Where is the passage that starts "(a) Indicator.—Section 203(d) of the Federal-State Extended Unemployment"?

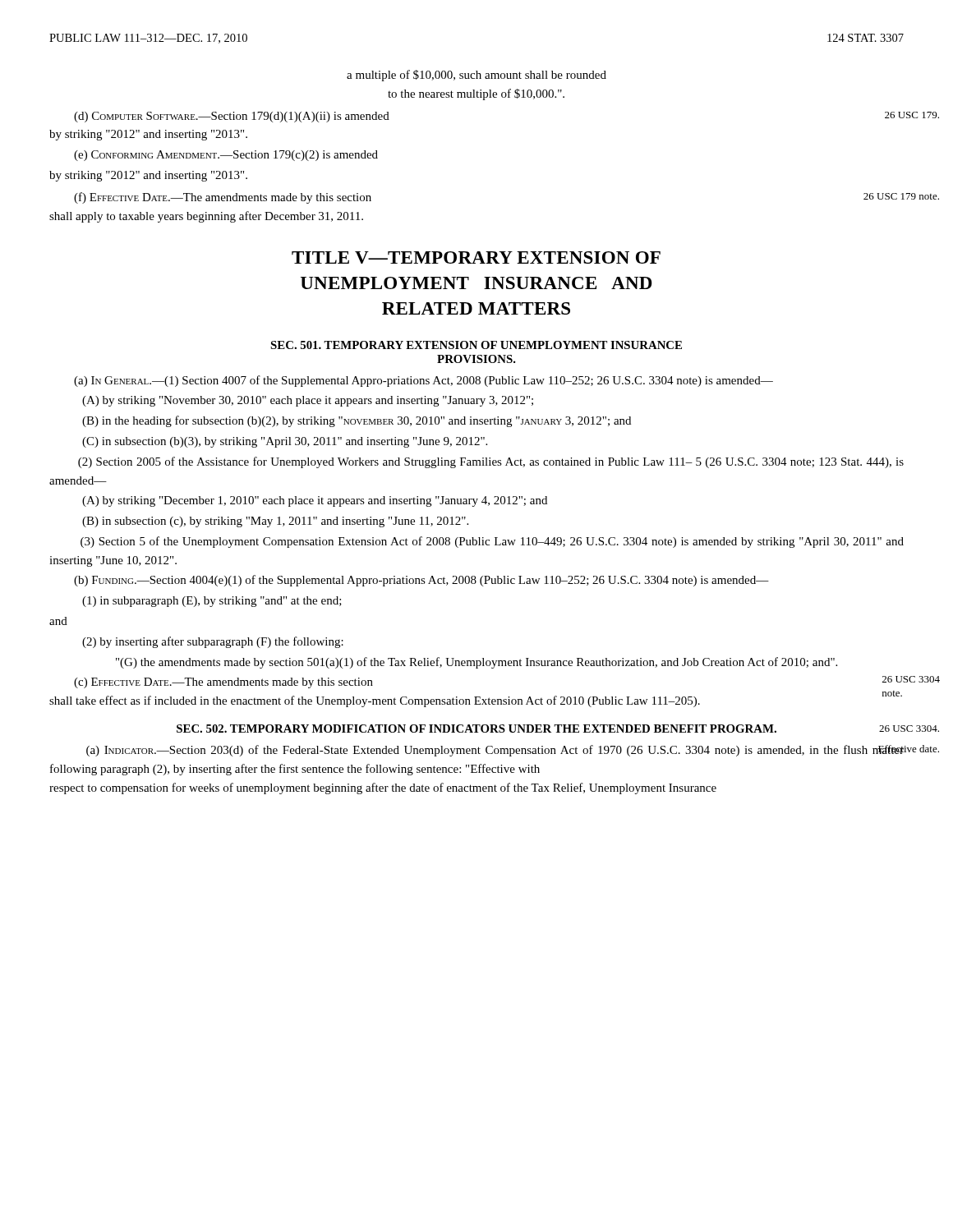tap(476, 769)
